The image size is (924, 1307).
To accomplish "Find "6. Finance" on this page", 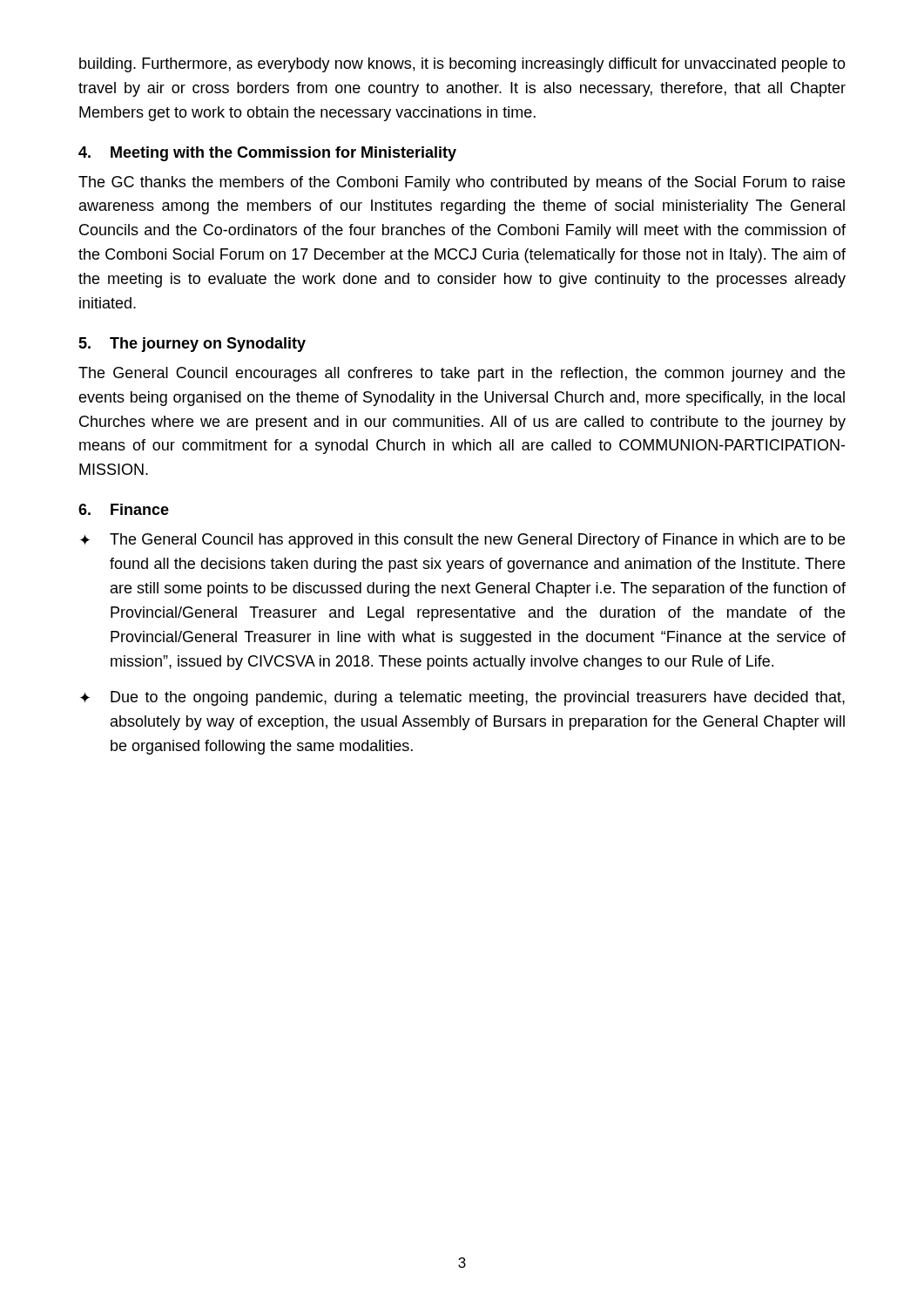I will click(124, 511).
